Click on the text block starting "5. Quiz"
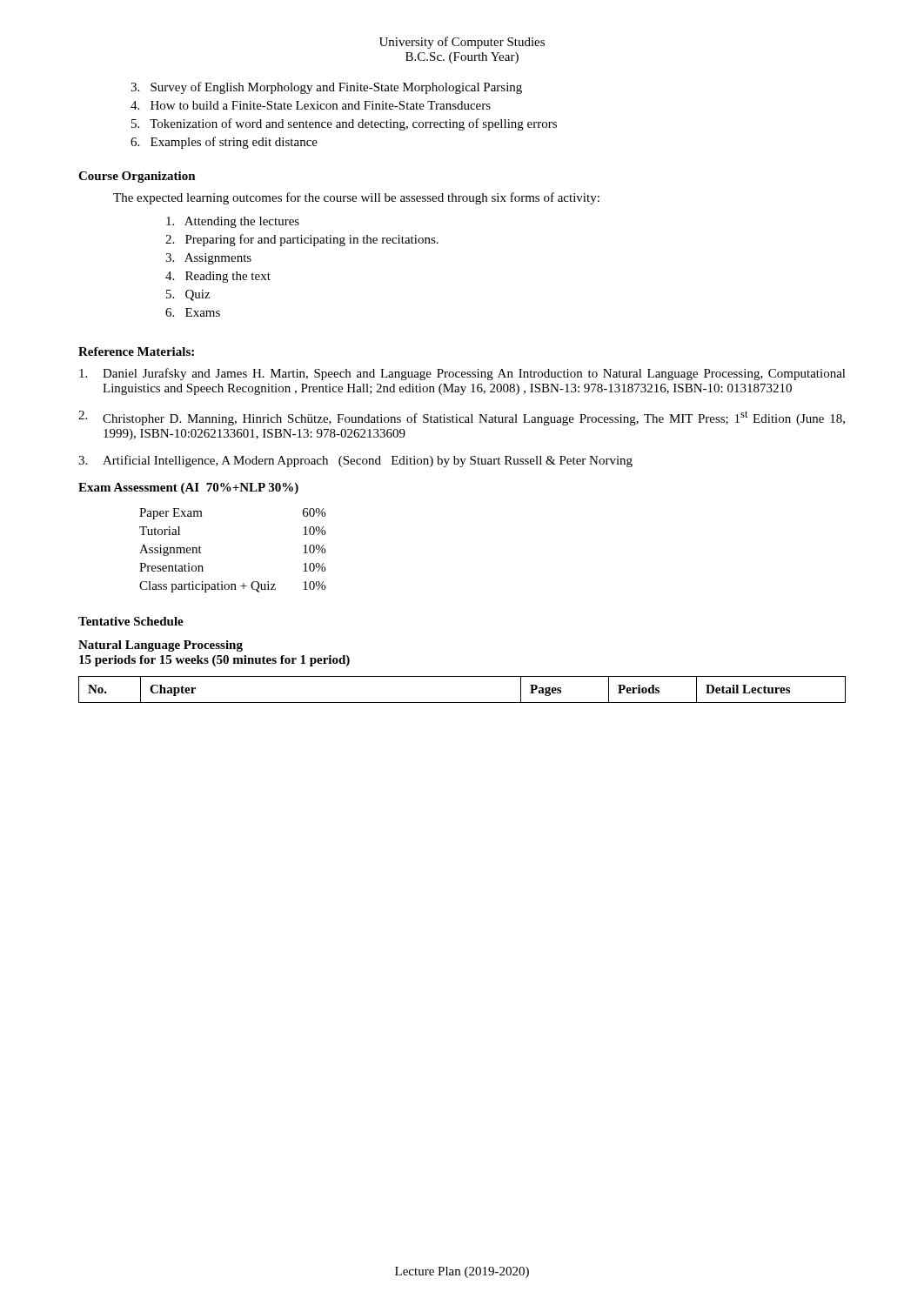Screen dimensions: 1305x924 point(188,294)
